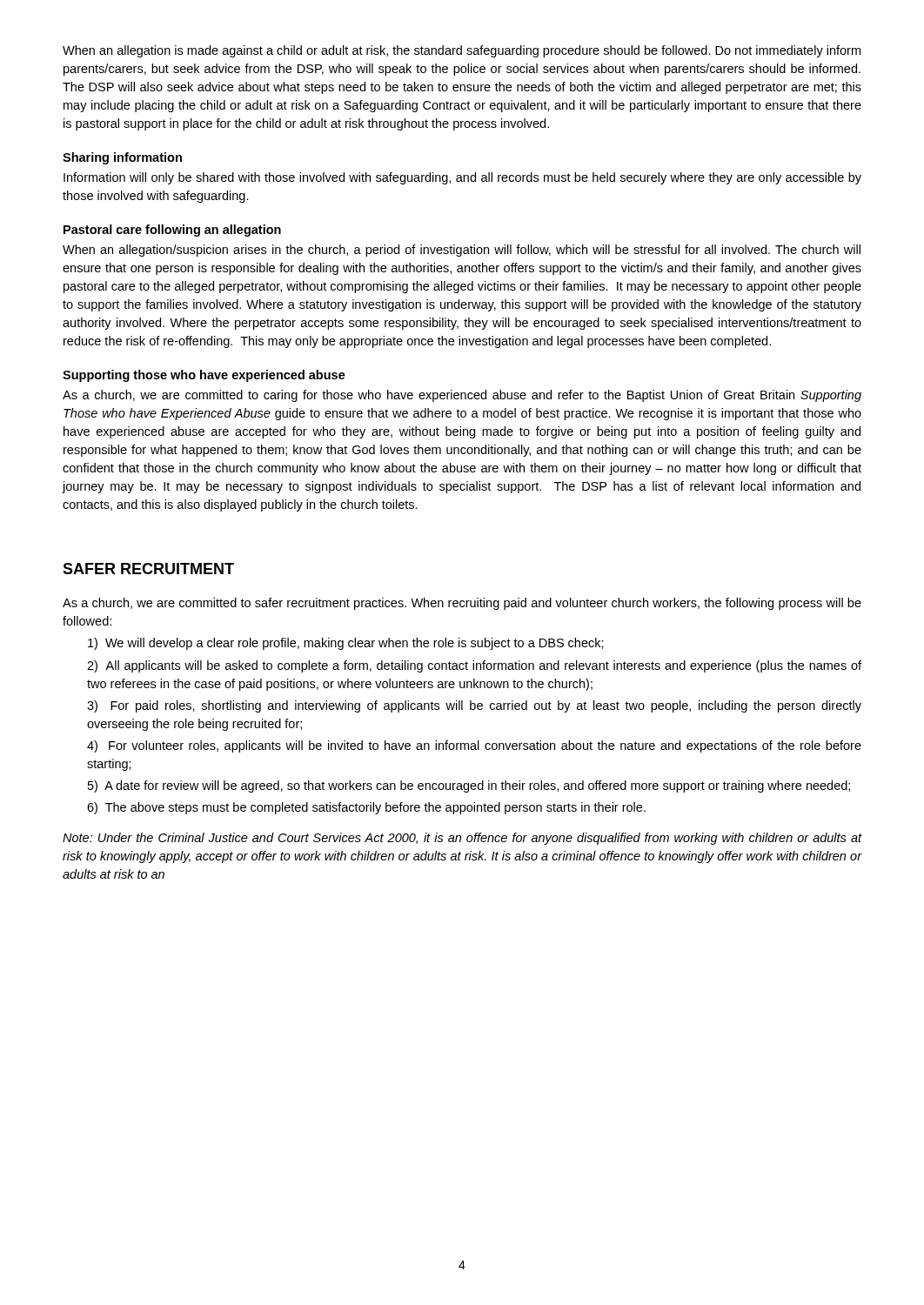Click on the block starting "5) A date for review will"
Screen dimensions: 1305x924
469,785
